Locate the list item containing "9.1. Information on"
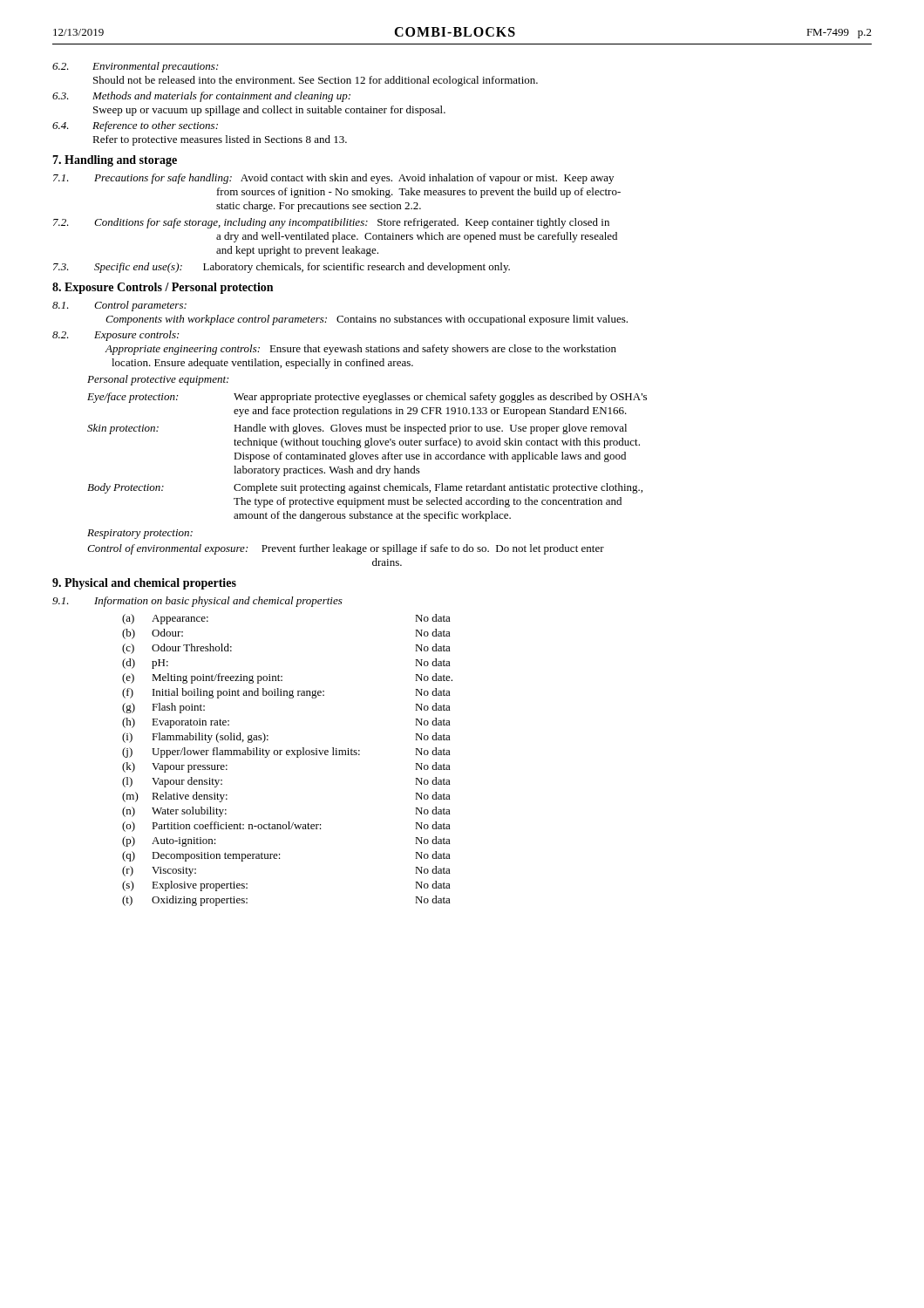The height and width of the screenshot is (1308, 924). tap(197, 602)
